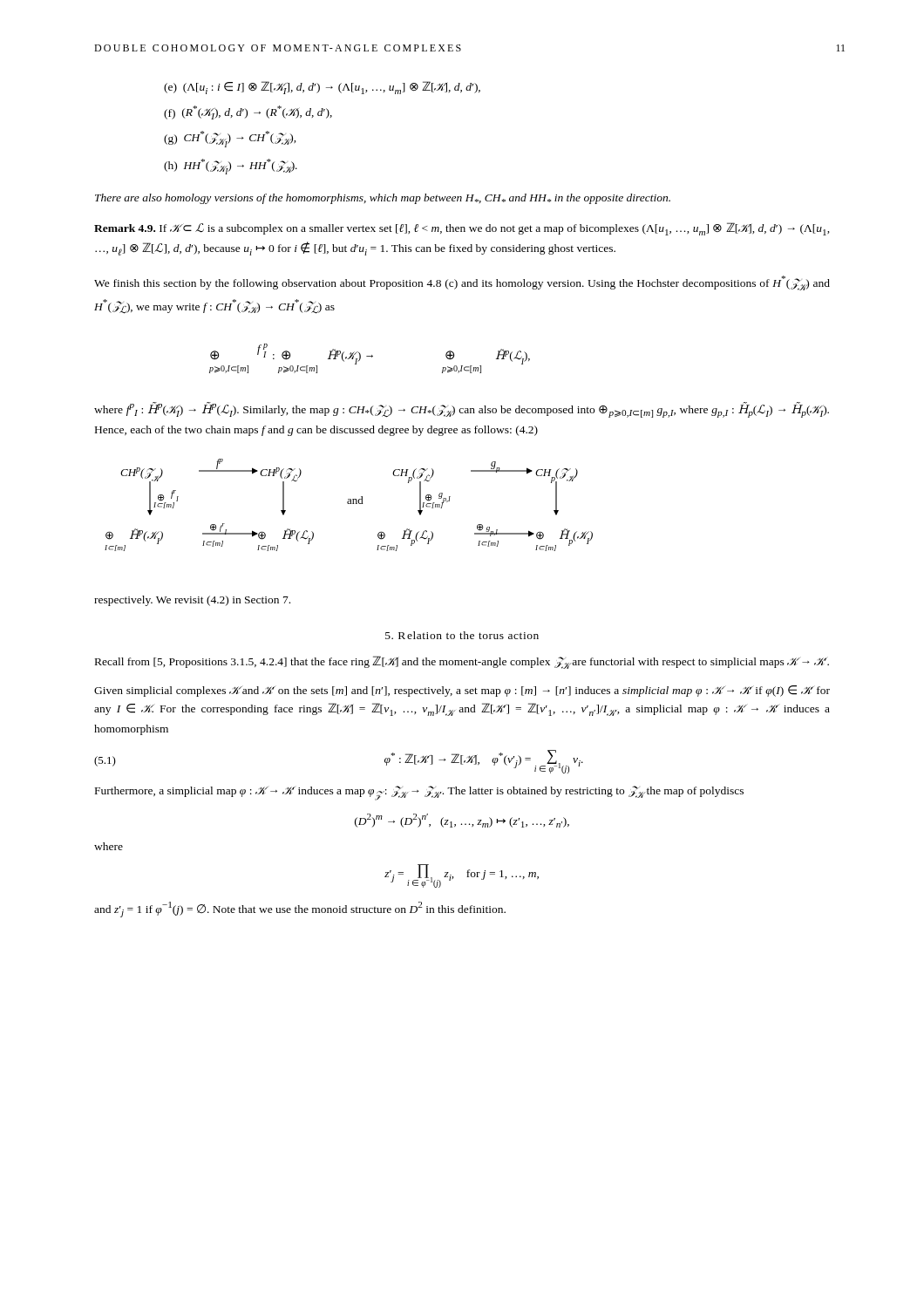The image size is (924, 1308).
Task: Find the list item containing "(g) CH*(𝒵𝒦I) → CH*(𝒵𝒦),"
Action: pos(230,139)
